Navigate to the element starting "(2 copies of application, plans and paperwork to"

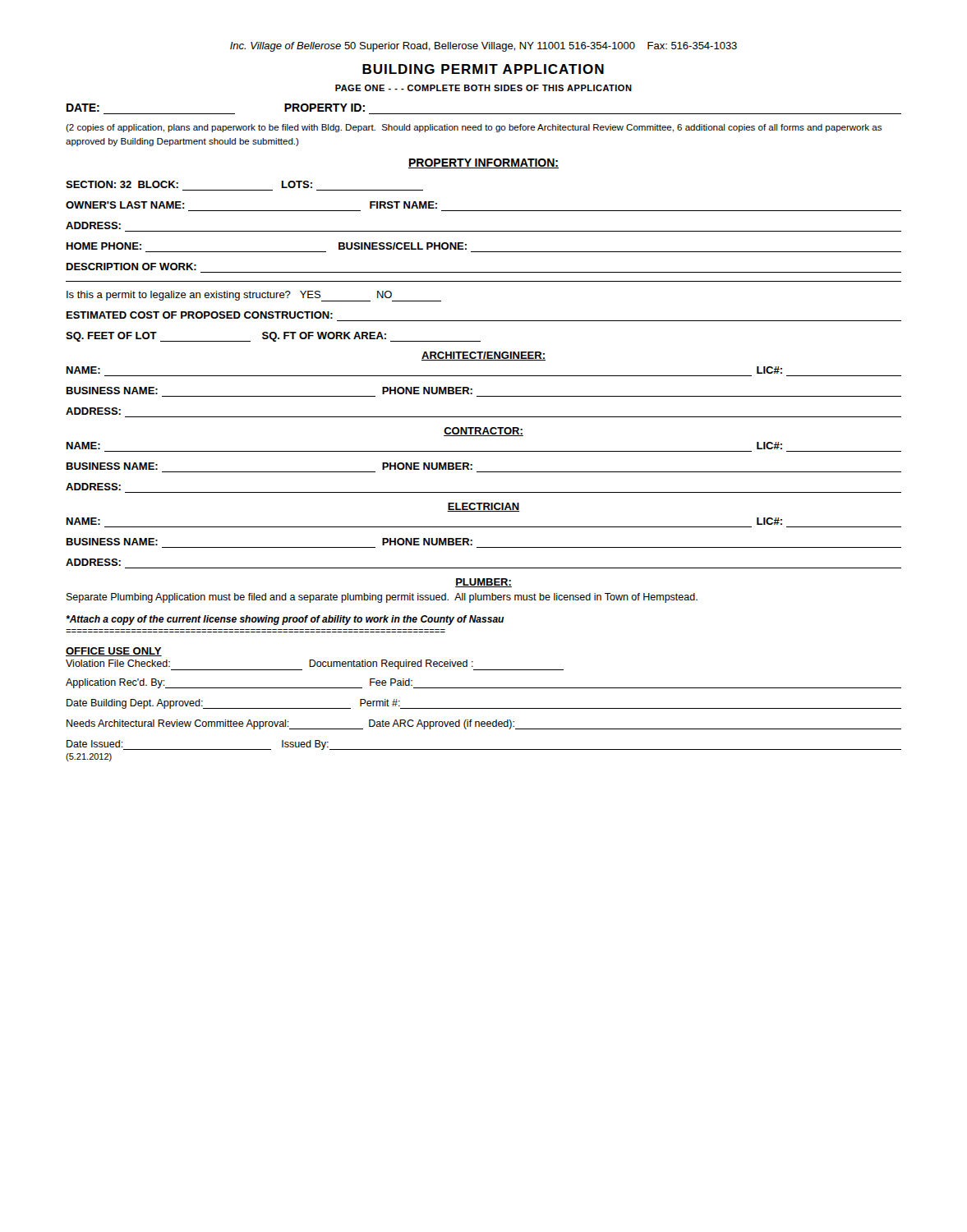[474, 134]
